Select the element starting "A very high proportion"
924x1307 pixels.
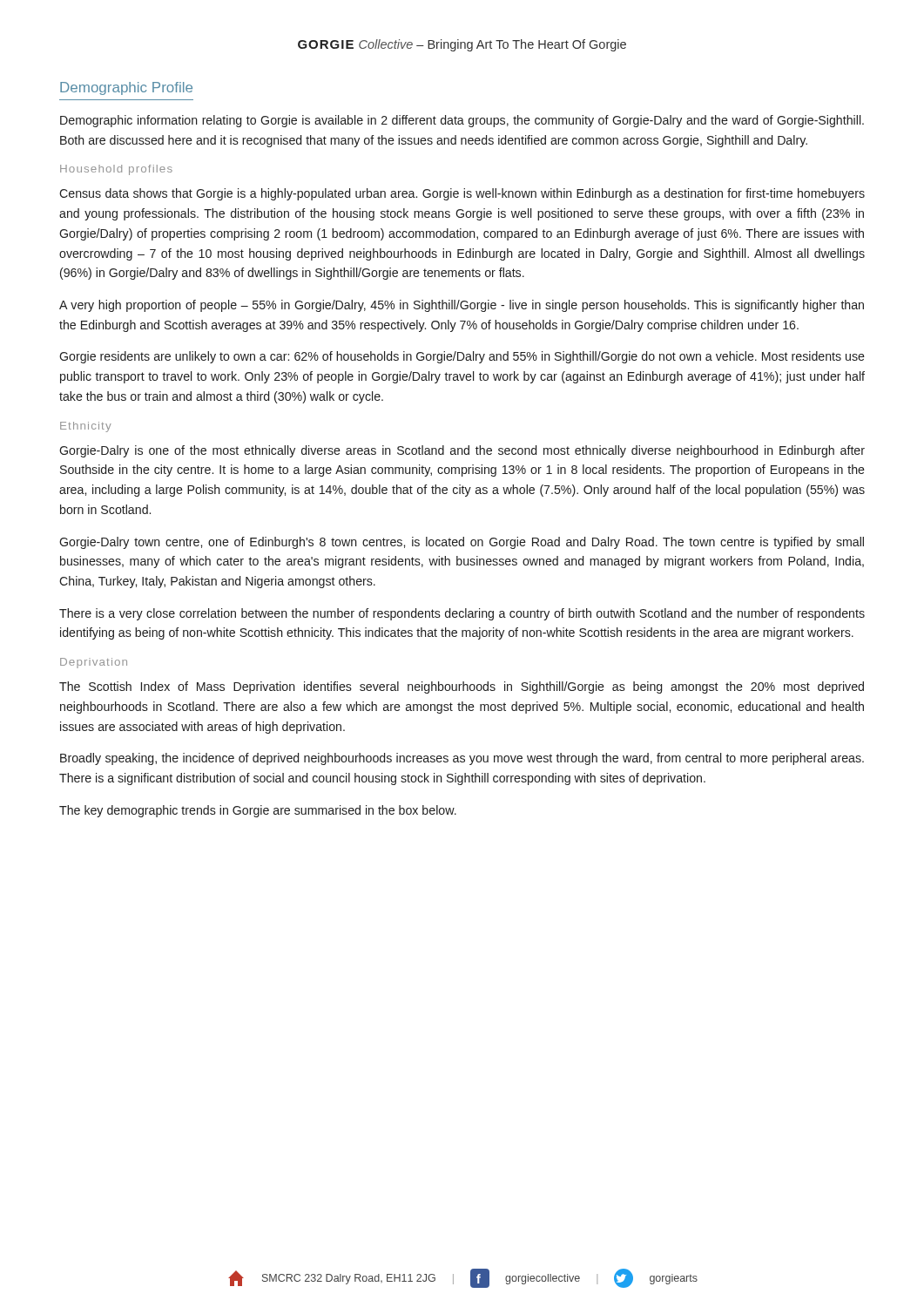(462, 315)
